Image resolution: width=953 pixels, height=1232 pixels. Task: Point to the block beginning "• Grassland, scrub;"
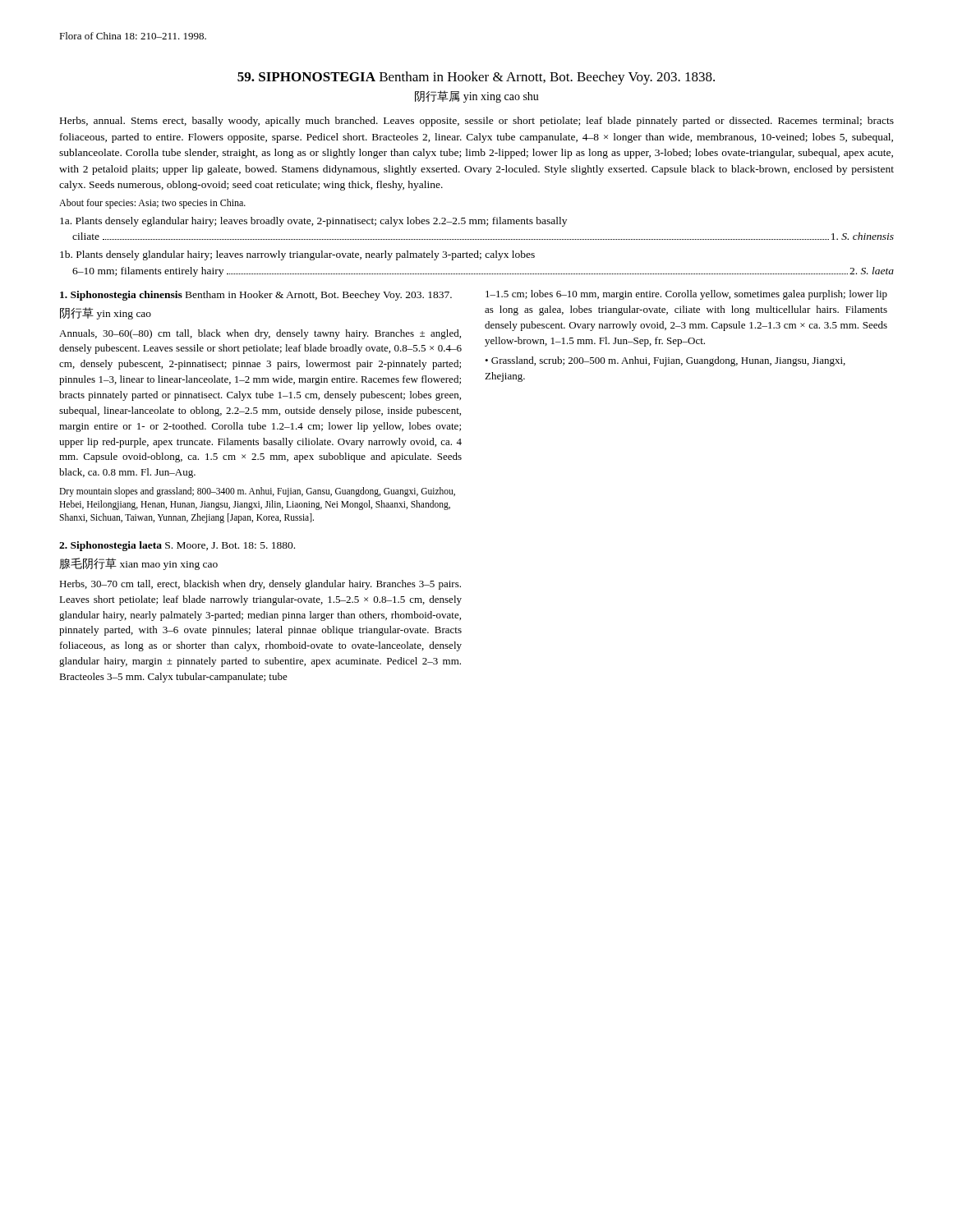665,368
